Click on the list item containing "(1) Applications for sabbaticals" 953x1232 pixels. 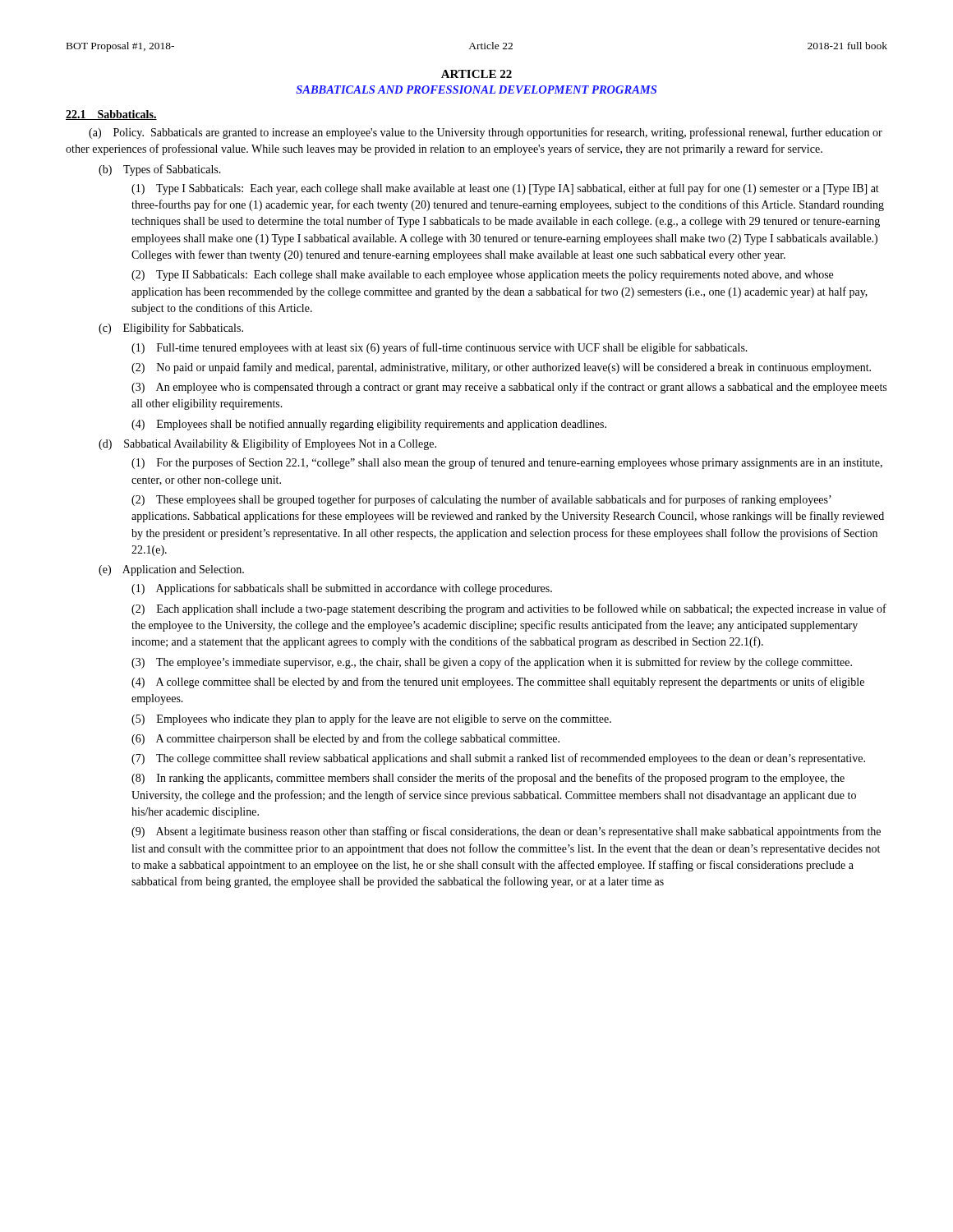[x=342, y=589]
